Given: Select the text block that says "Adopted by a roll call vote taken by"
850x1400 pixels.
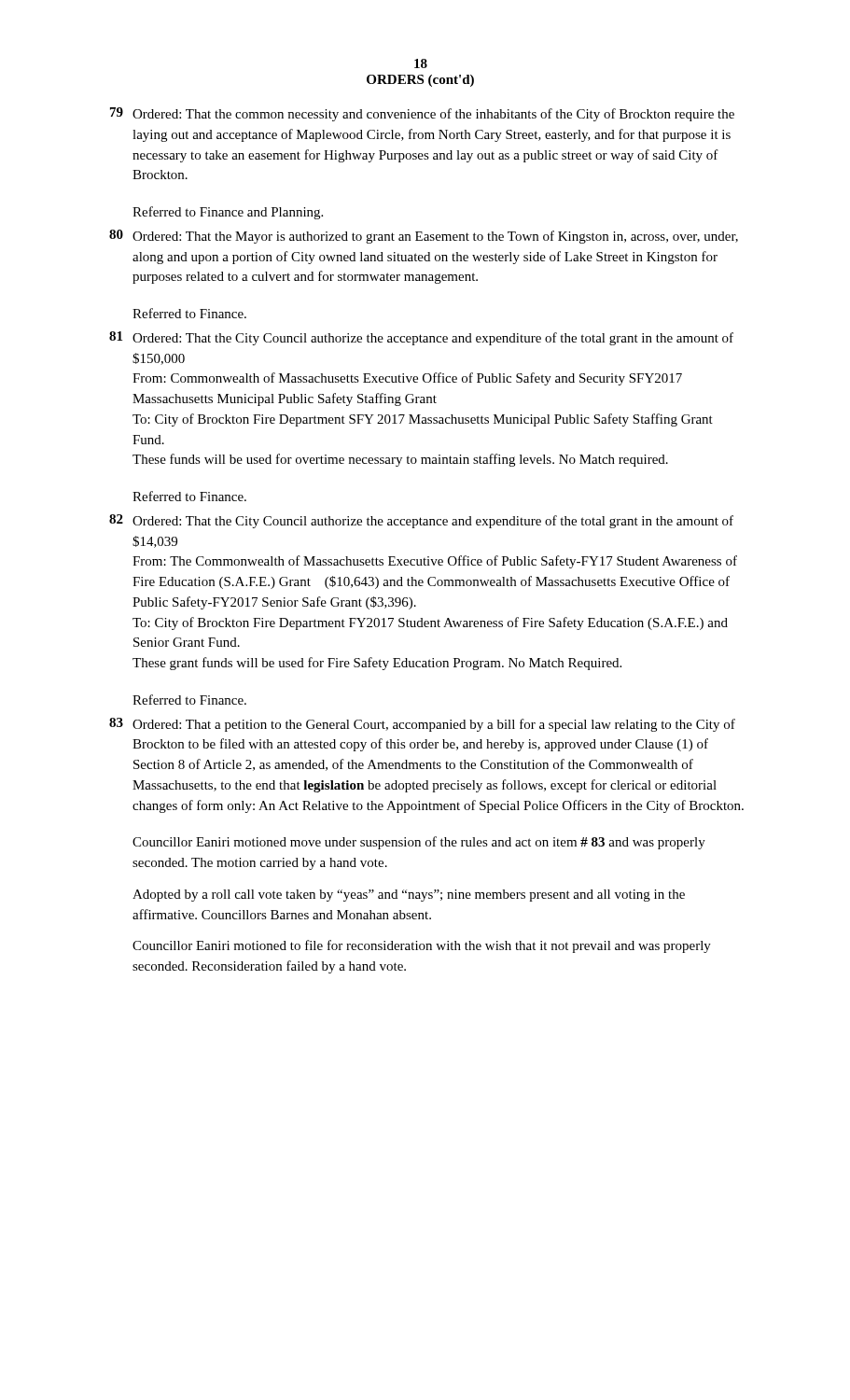Looking at the screenshot, I should [409, 904].
